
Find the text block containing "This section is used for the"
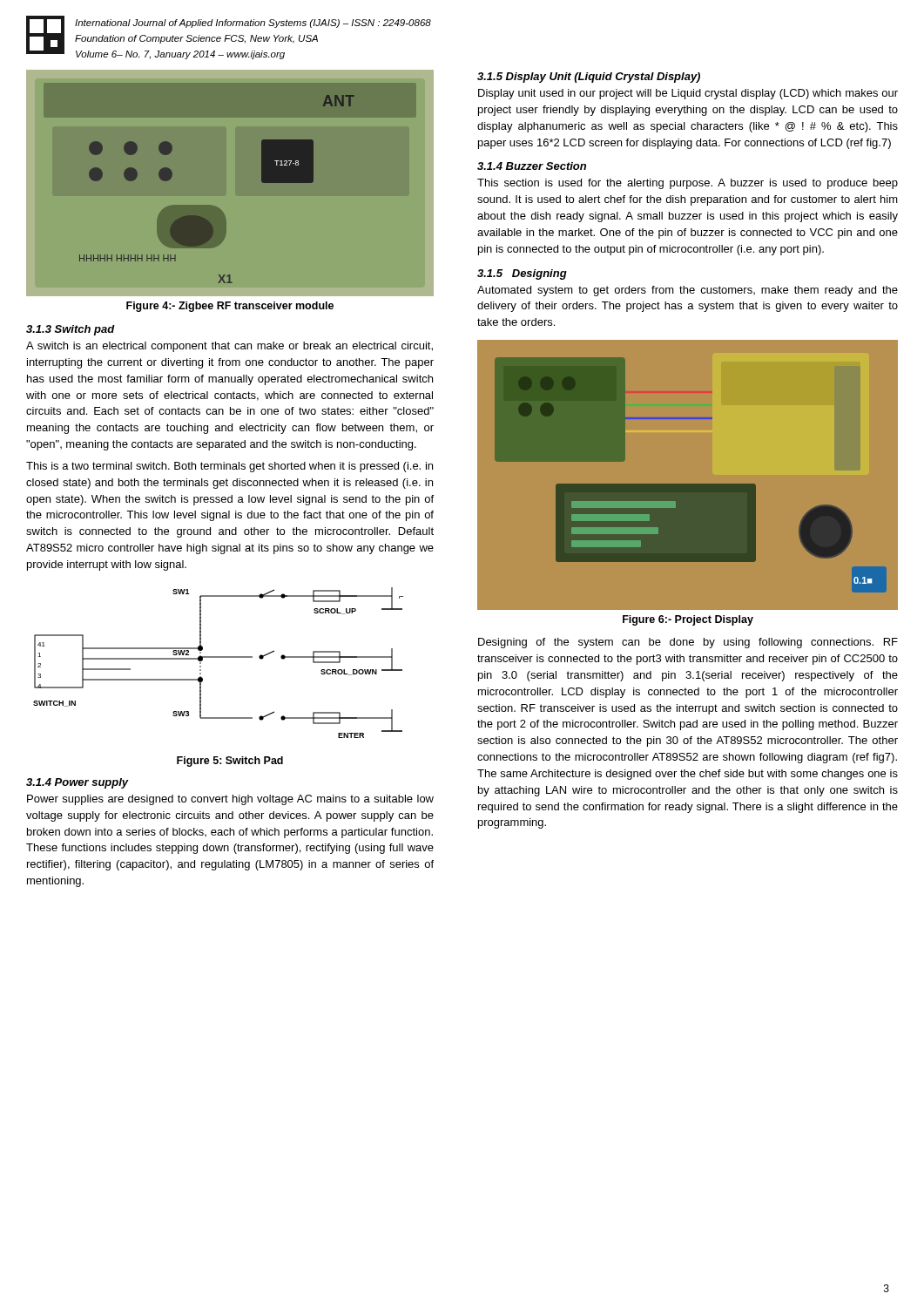688,216
